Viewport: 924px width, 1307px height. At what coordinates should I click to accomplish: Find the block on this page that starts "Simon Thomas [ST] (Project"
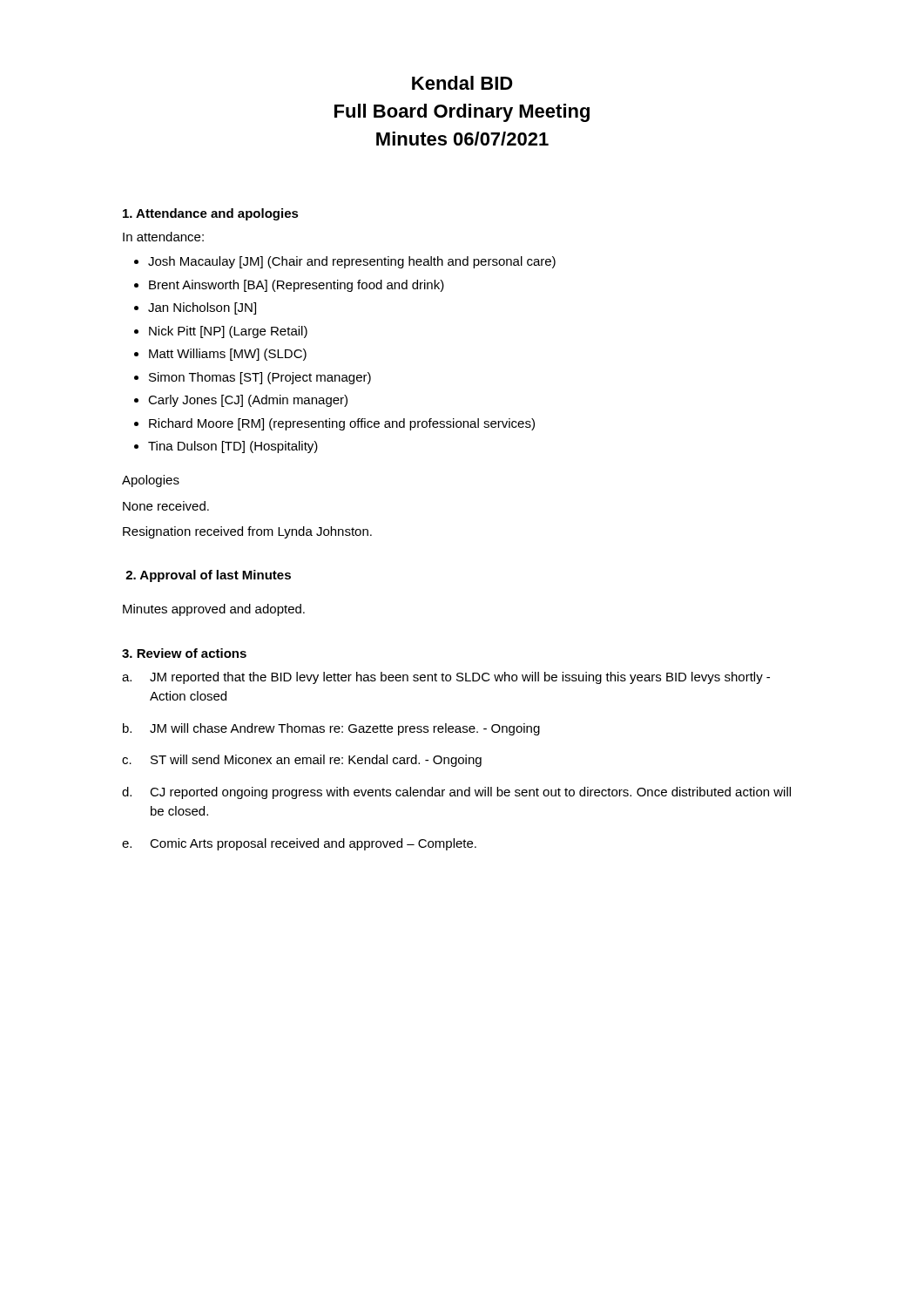click(260, 377)
